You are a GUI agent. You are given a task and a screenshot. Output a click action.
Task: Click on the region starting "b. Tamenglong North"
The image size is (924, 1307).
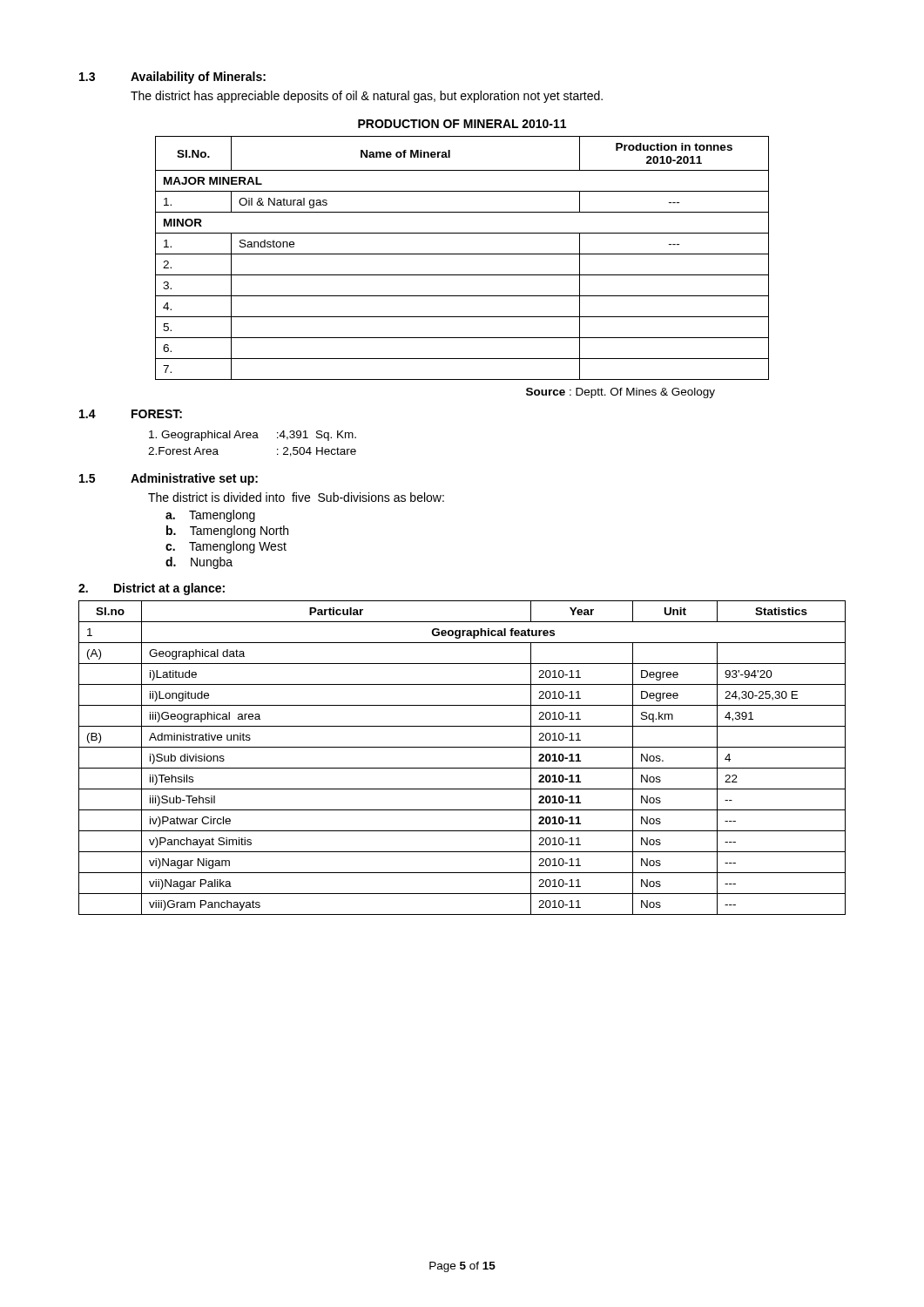[227, 531]
